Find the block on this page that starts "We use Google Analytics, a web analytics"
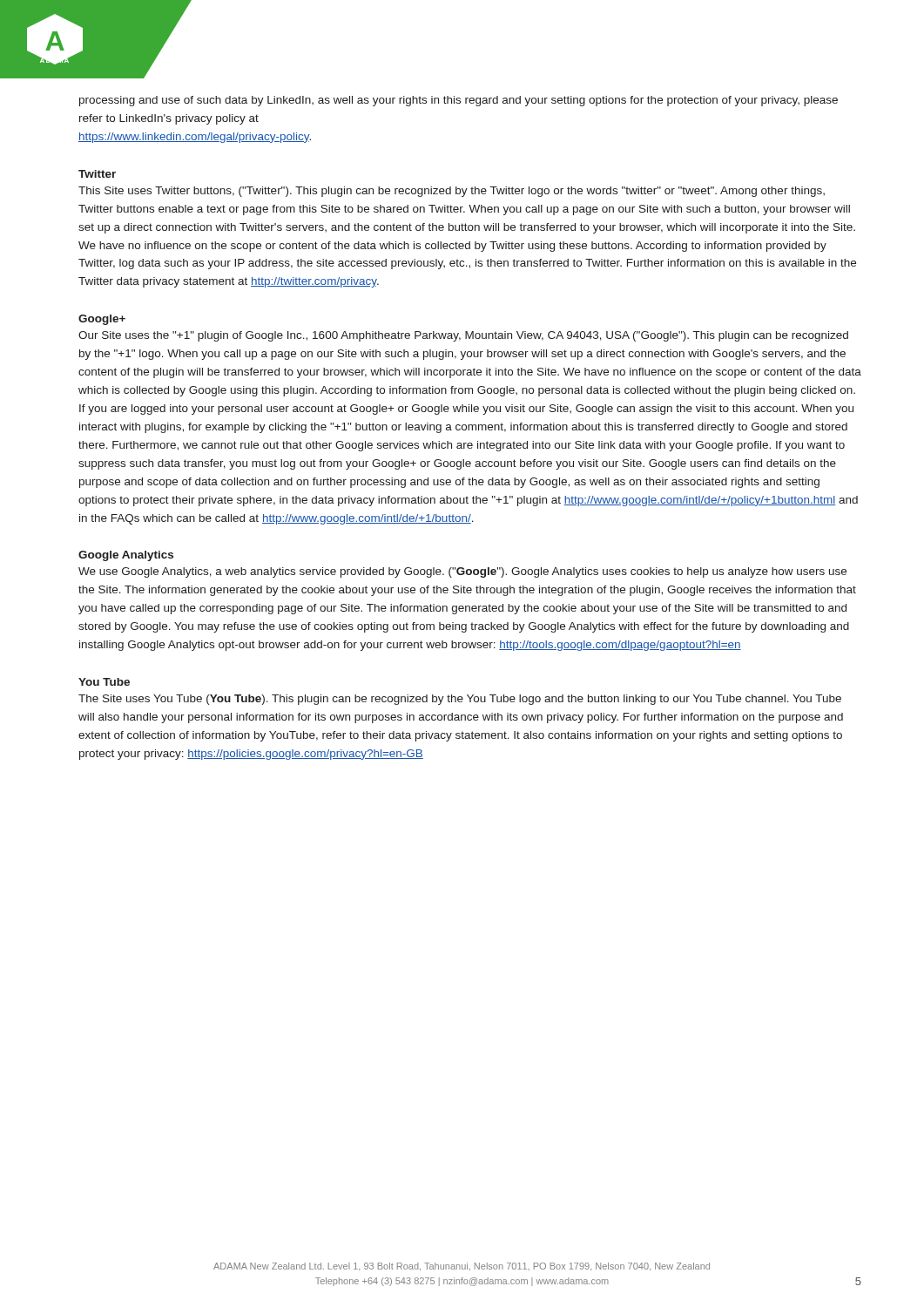Screen dimensions: 1307x924 point(467,608)
